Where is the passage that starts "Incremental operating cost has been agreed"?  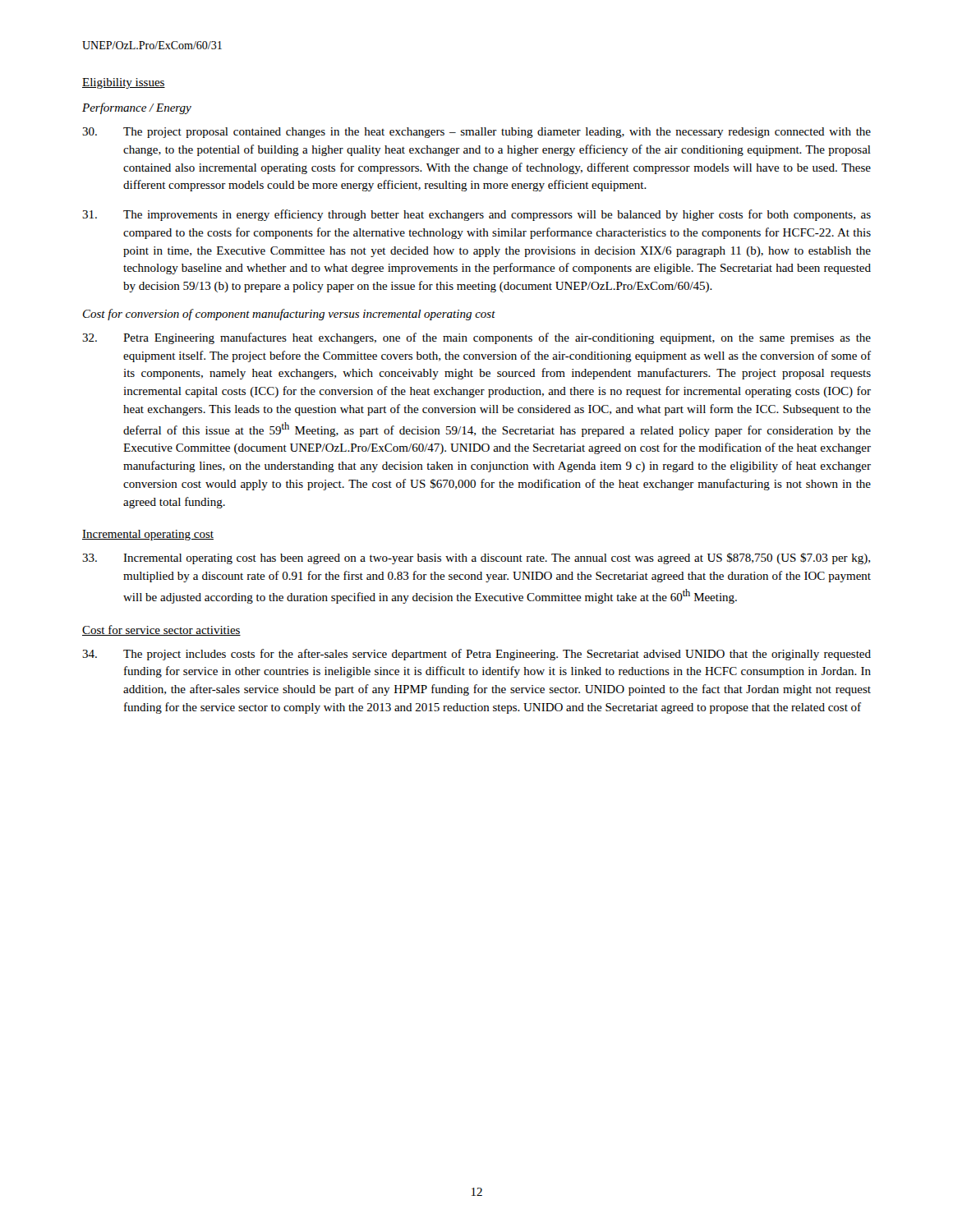pos(476,578)
